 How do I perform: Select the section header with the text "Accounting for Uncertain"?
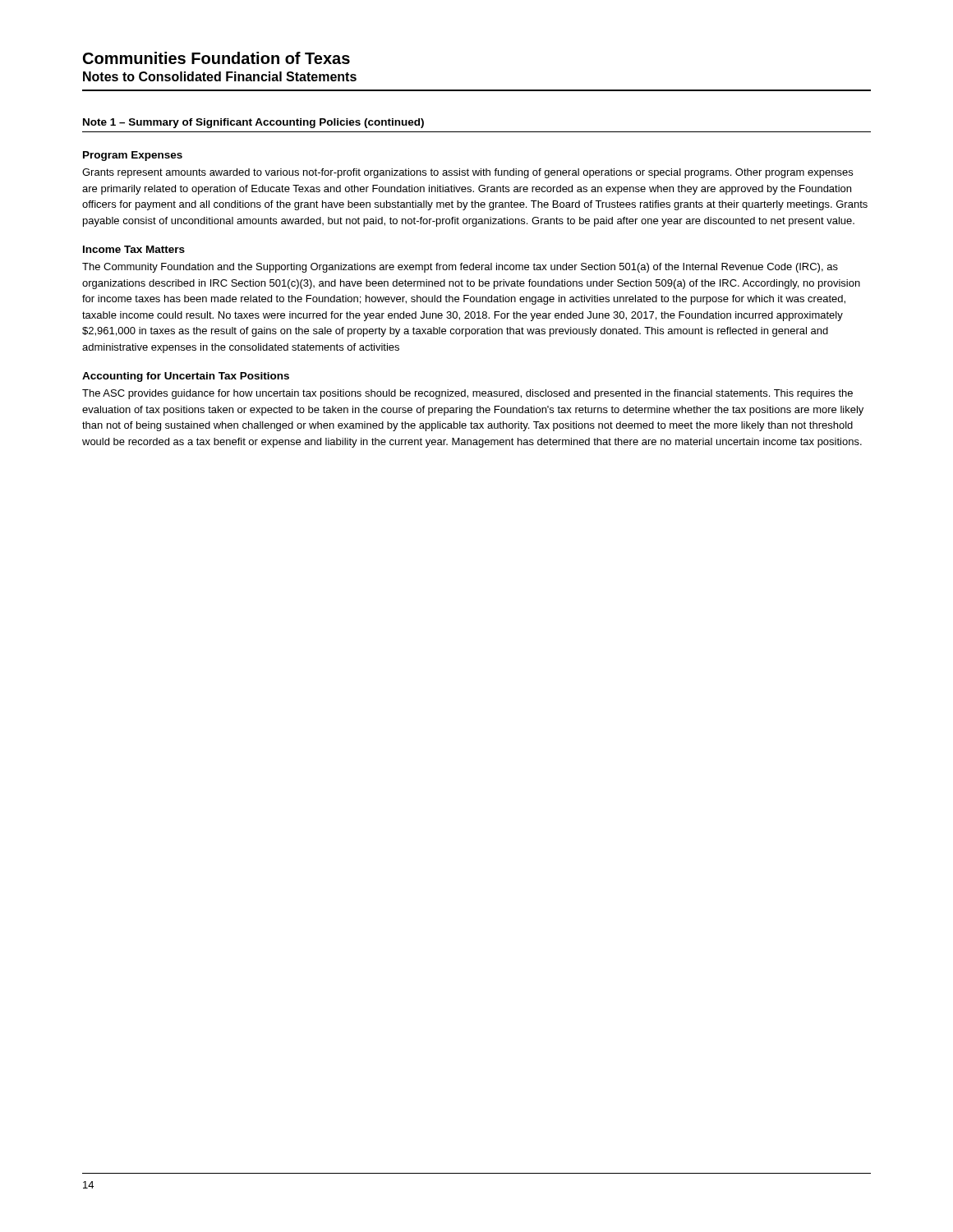(186, 376)
